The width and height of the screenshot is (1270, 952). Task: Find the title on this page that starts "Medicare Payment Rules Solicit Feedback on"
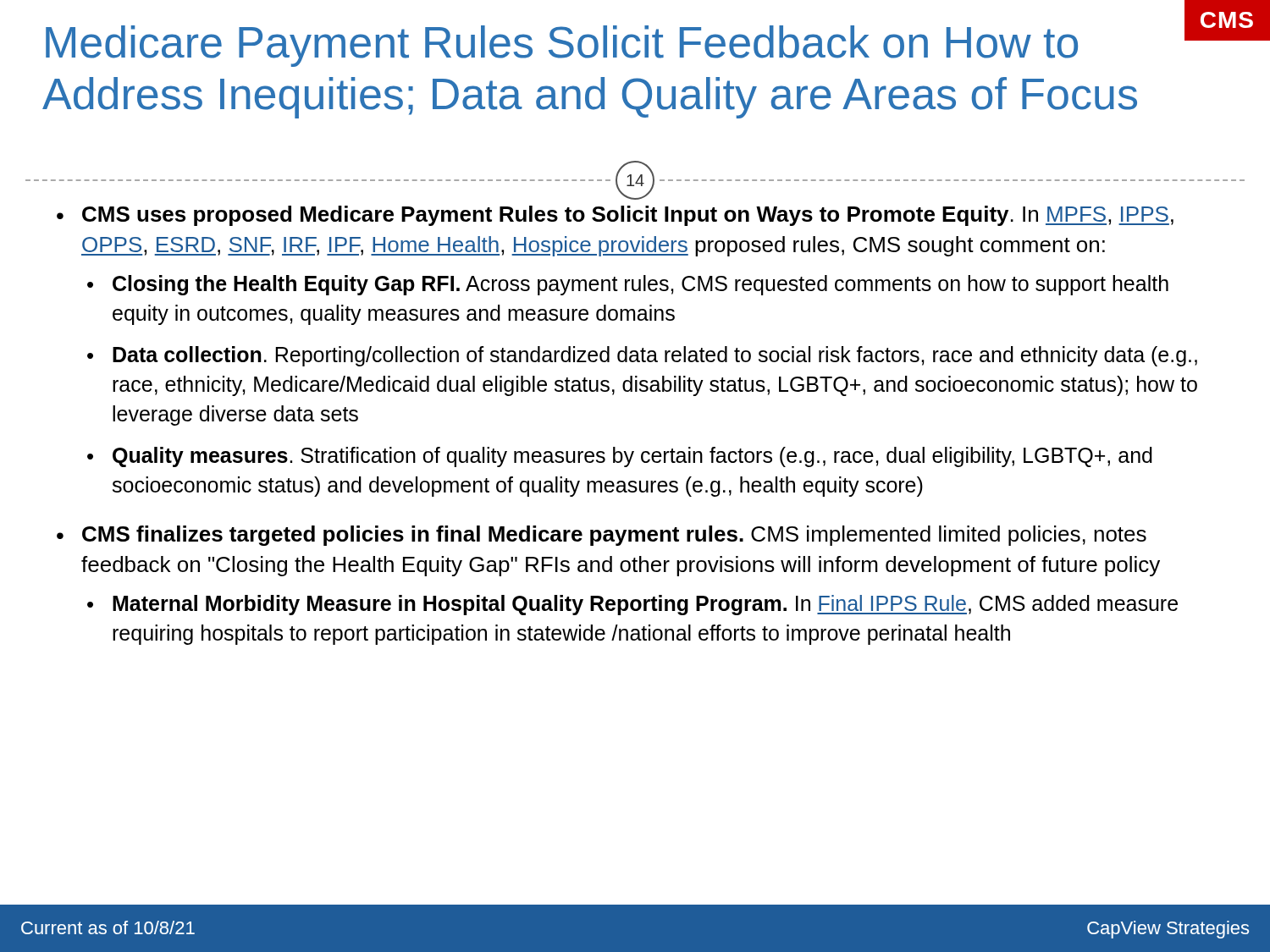[601, 69]
